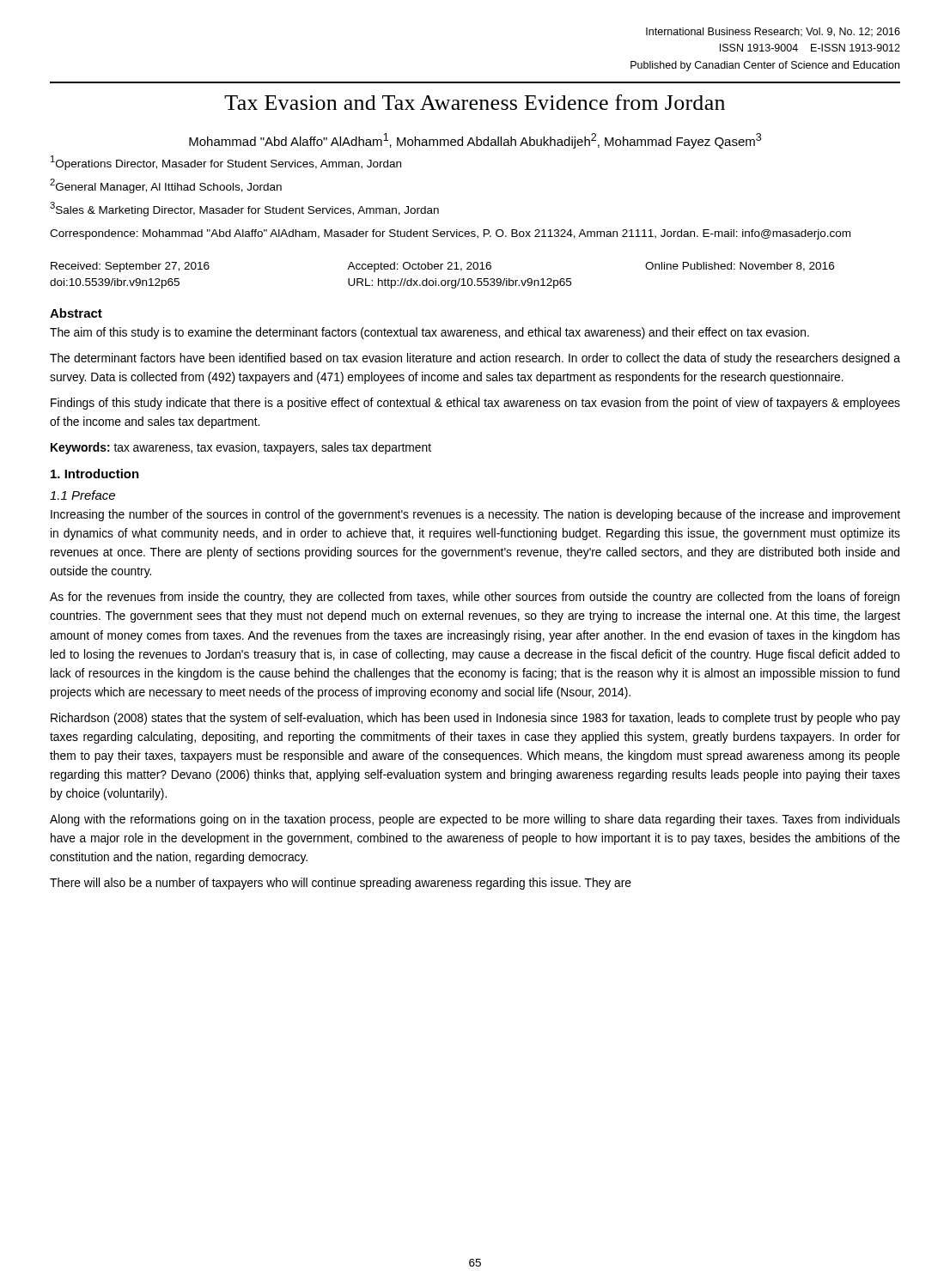Image resolution: width=950 pixels, height=1288 pixels.
Task: Where does it say "1. Introduction"?
Action: (x=95, y=474)
